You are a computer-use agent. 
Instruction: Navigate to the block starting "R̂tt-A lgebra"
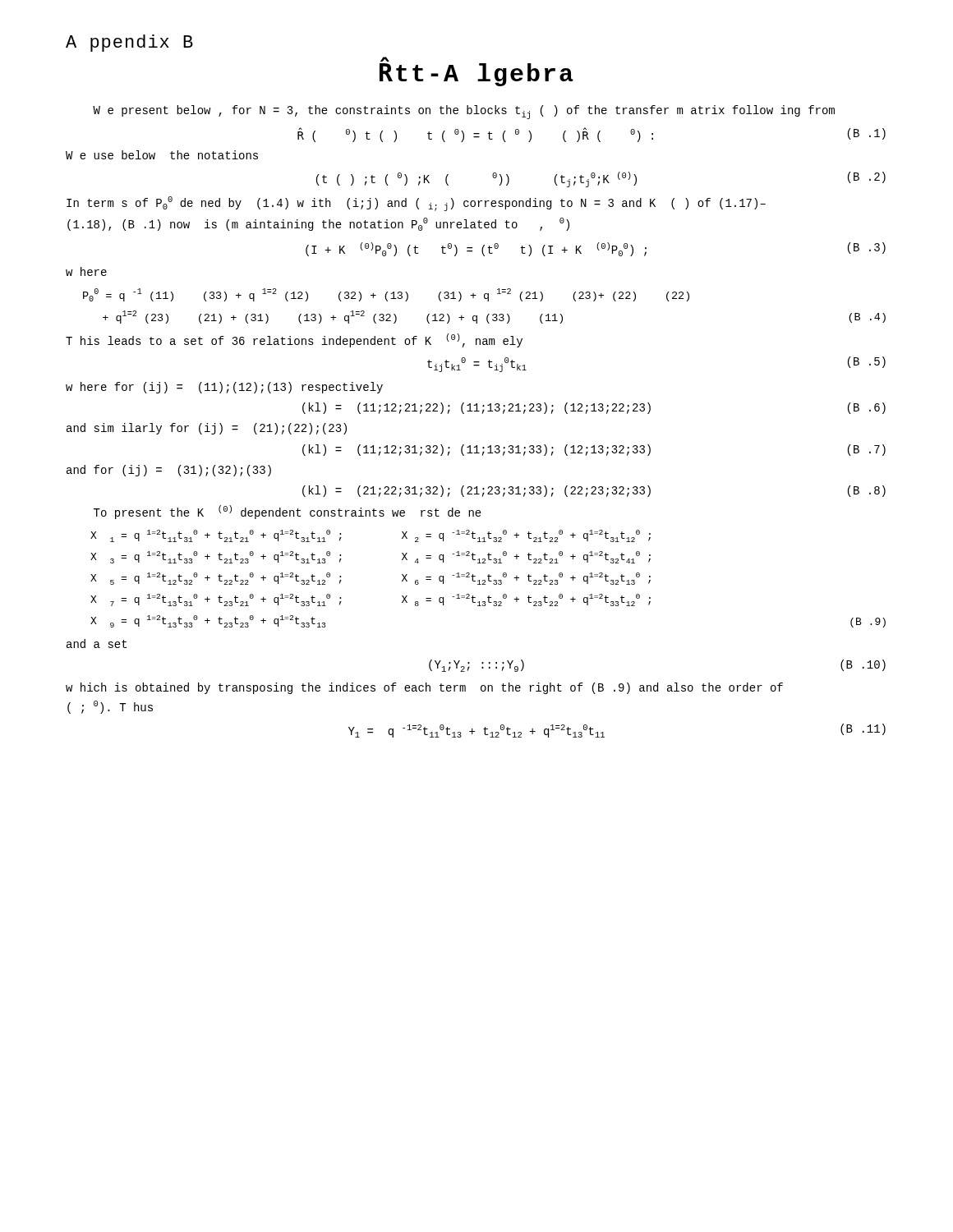476,75
